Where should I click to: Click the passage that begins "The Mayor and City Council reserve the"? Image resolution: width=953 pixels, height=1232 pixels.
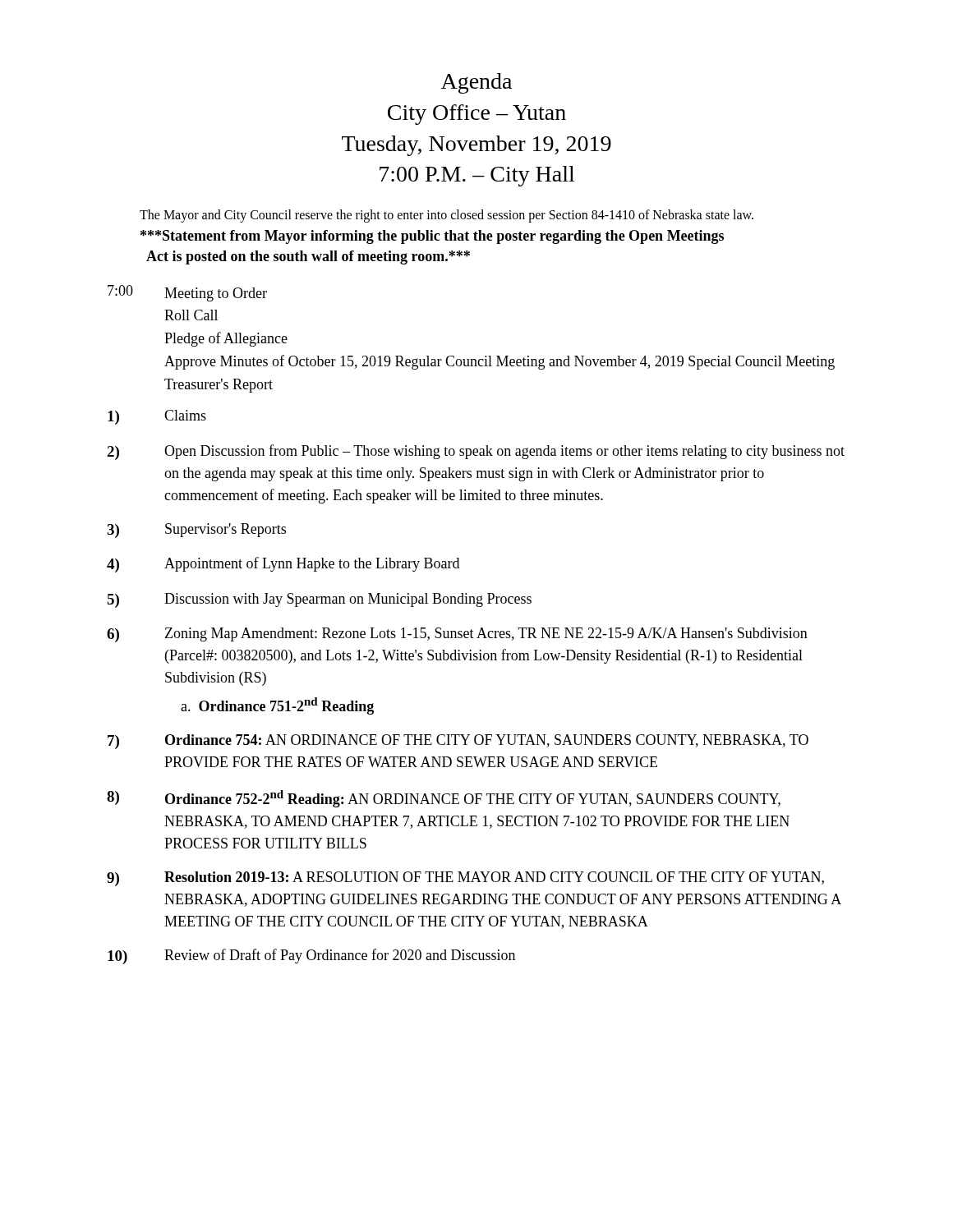tap(447, 215)
